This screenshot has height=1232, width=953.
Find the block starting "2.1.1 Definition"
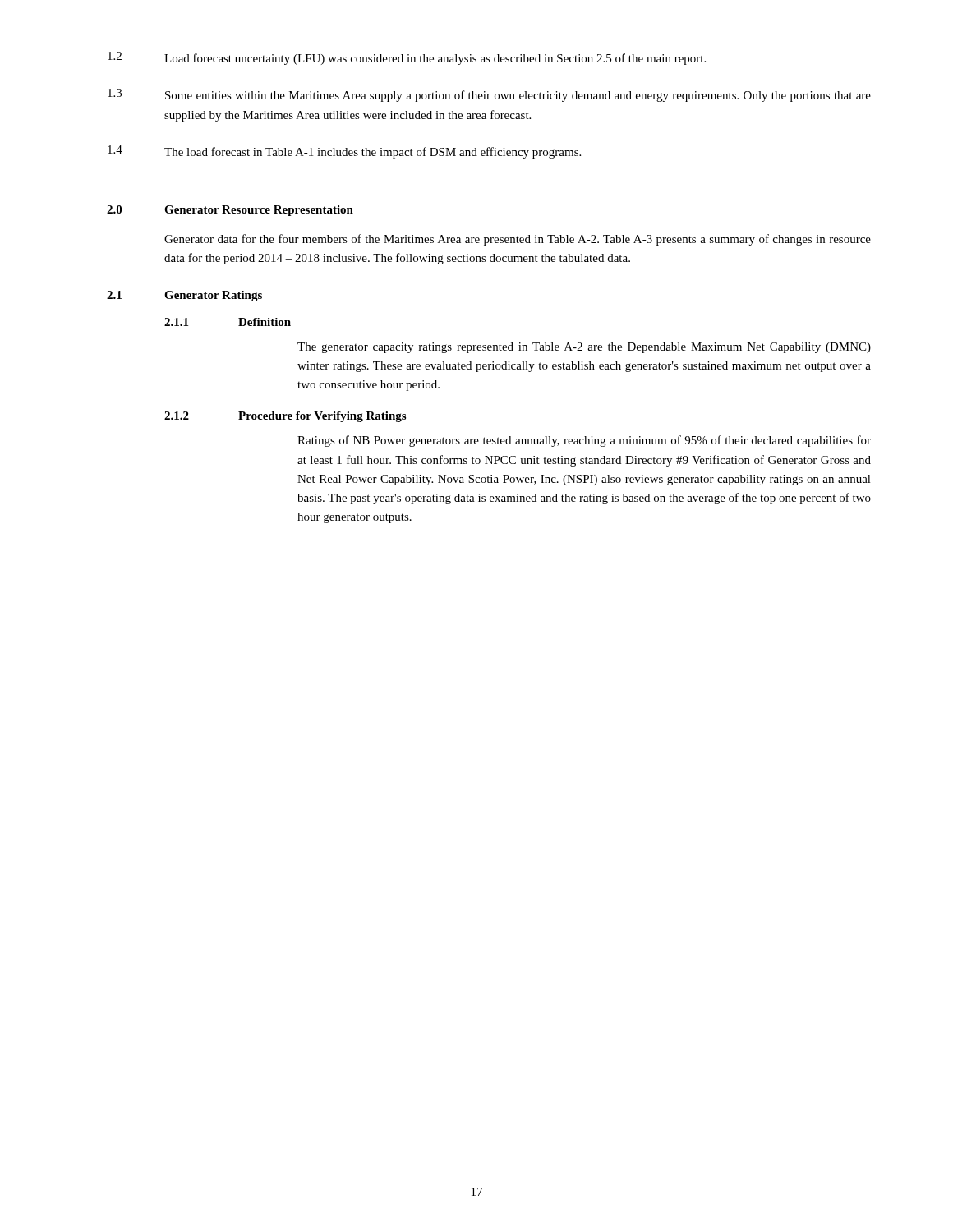(228, 322)
